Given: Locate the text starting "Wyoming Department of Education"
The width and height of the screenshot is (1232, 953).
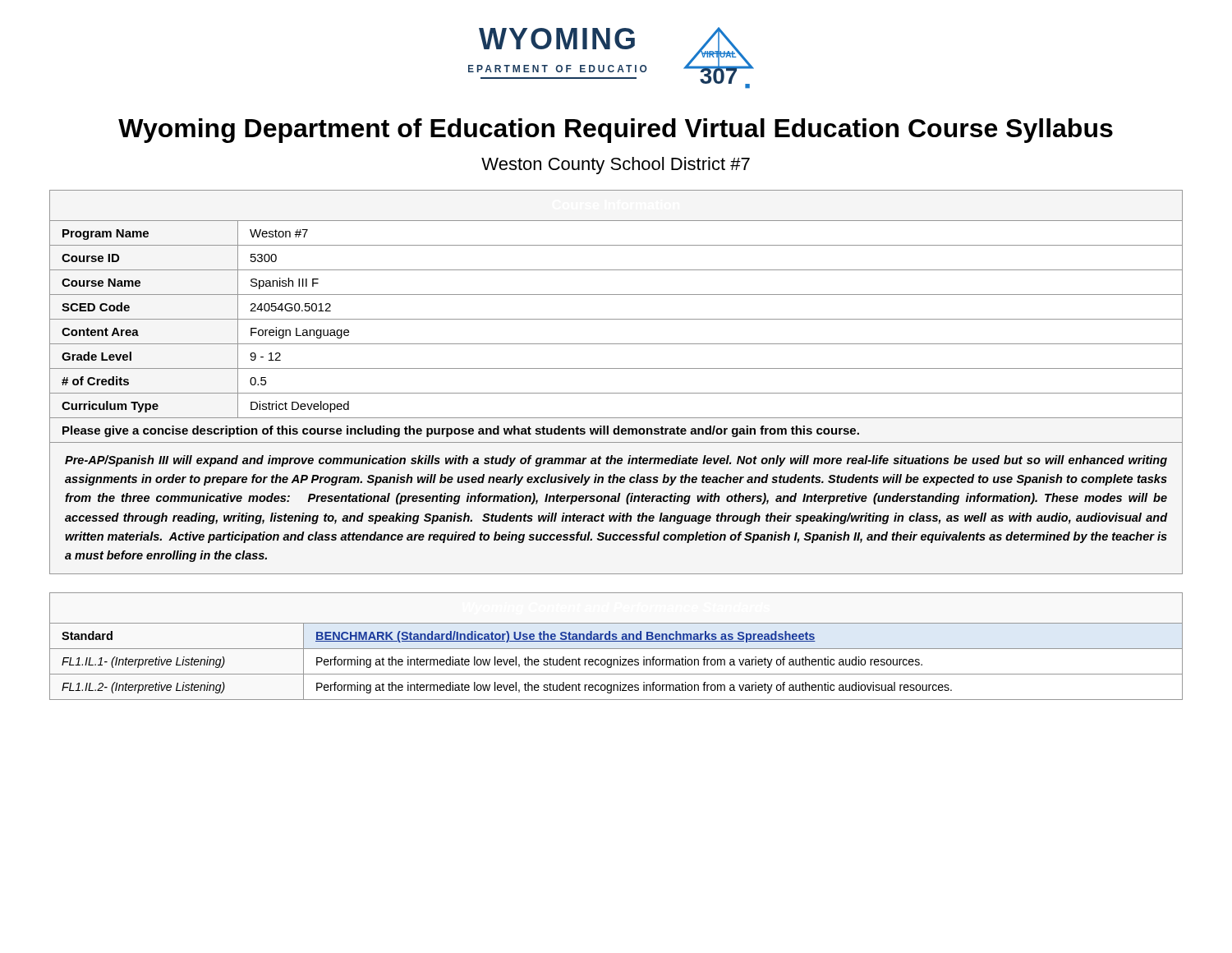Looking at the screenshot, I should [616, 128].
